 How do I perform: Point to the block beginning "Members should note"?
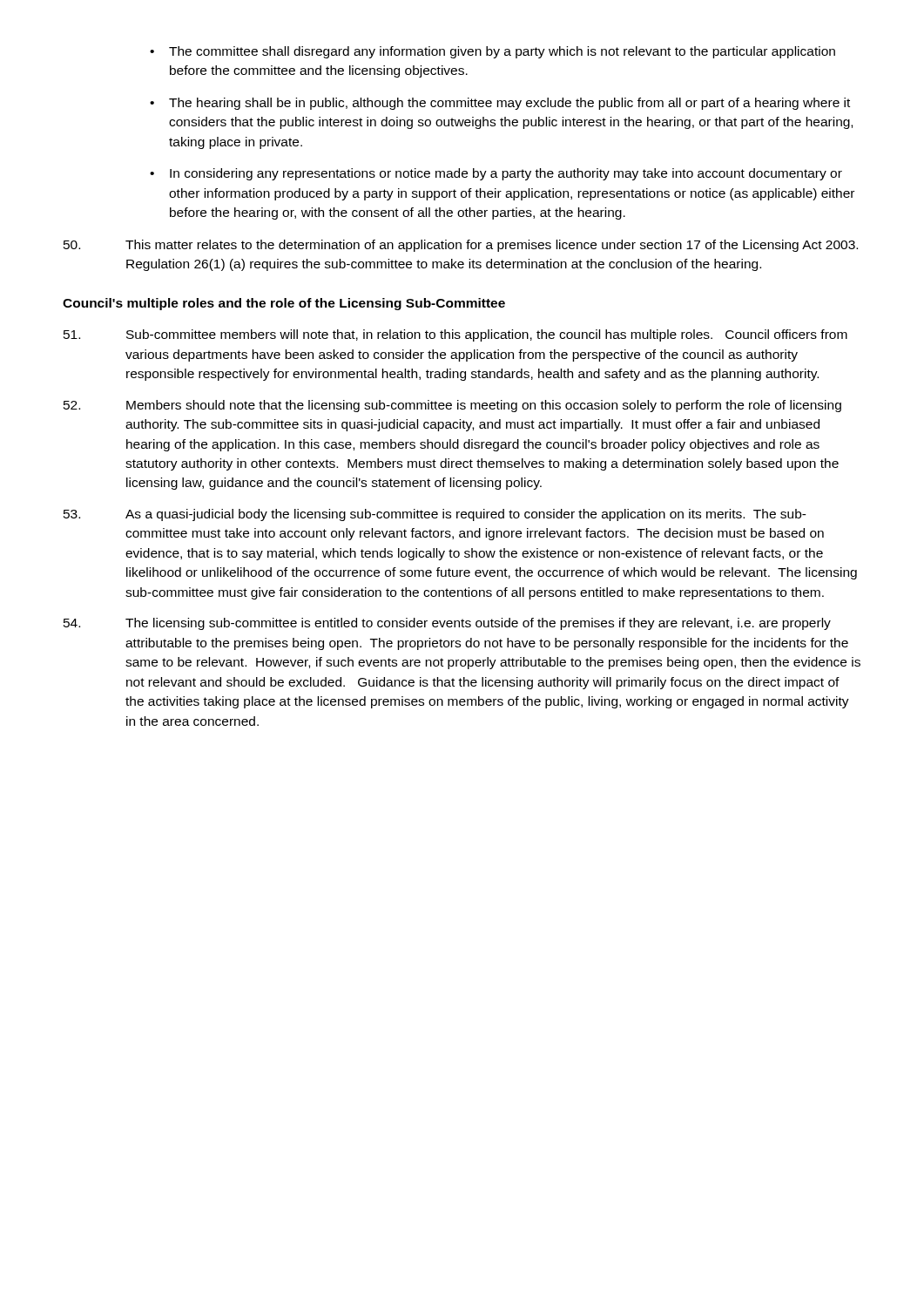(462, 444)
